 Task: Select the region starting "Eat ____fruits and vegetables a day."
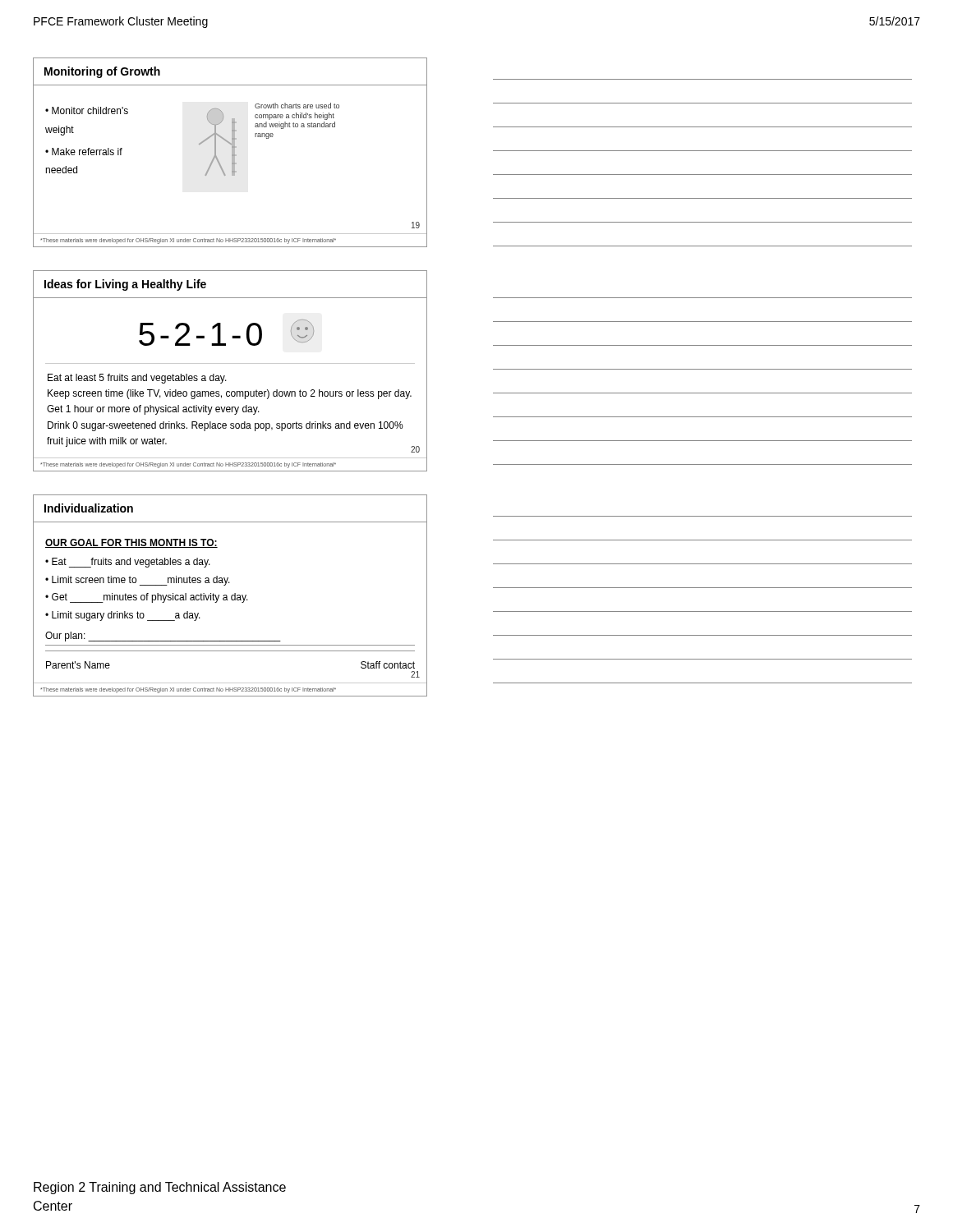[131, 562]
